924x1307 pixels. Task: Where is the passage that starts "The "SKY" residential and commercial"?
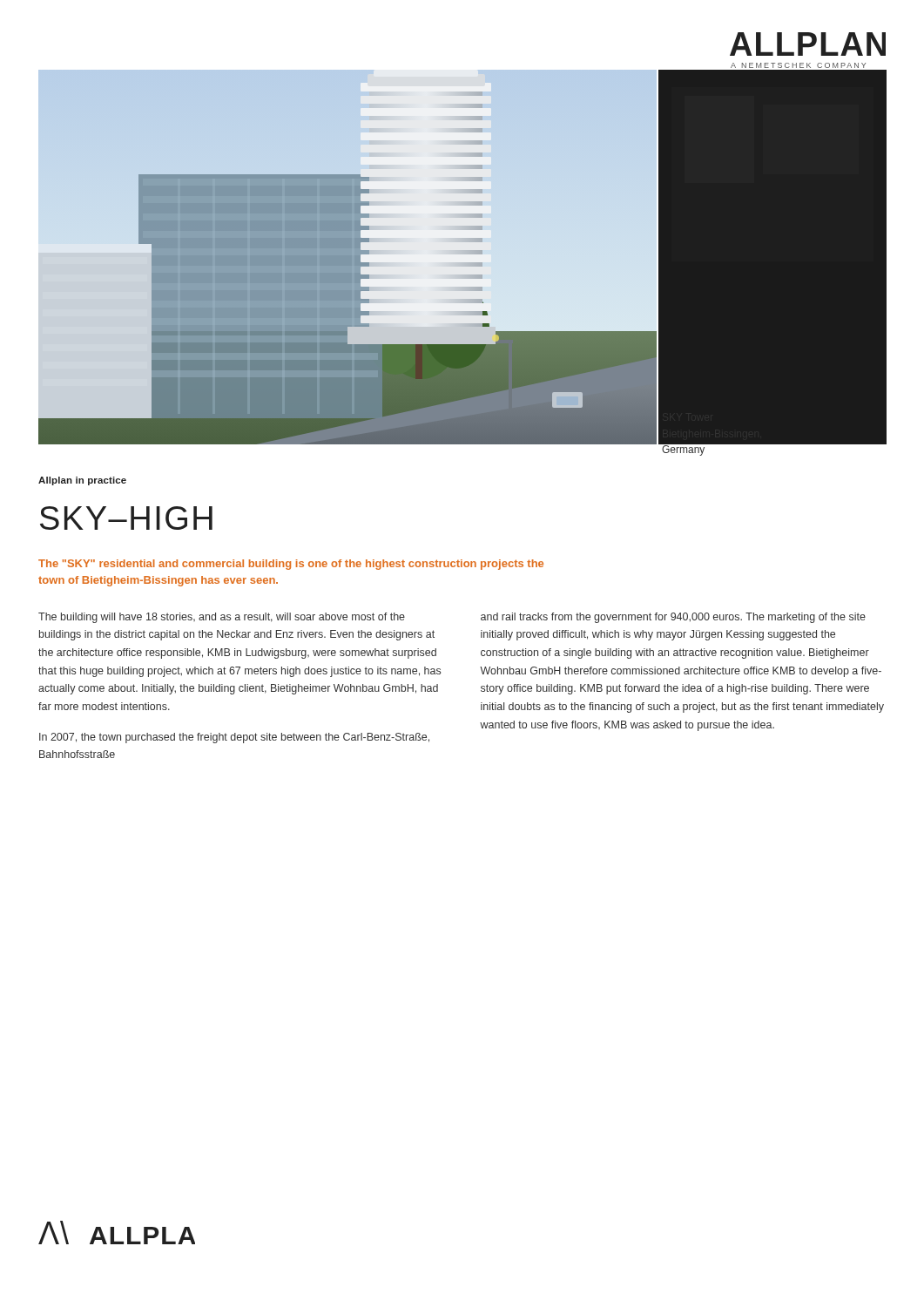[291, 572]
